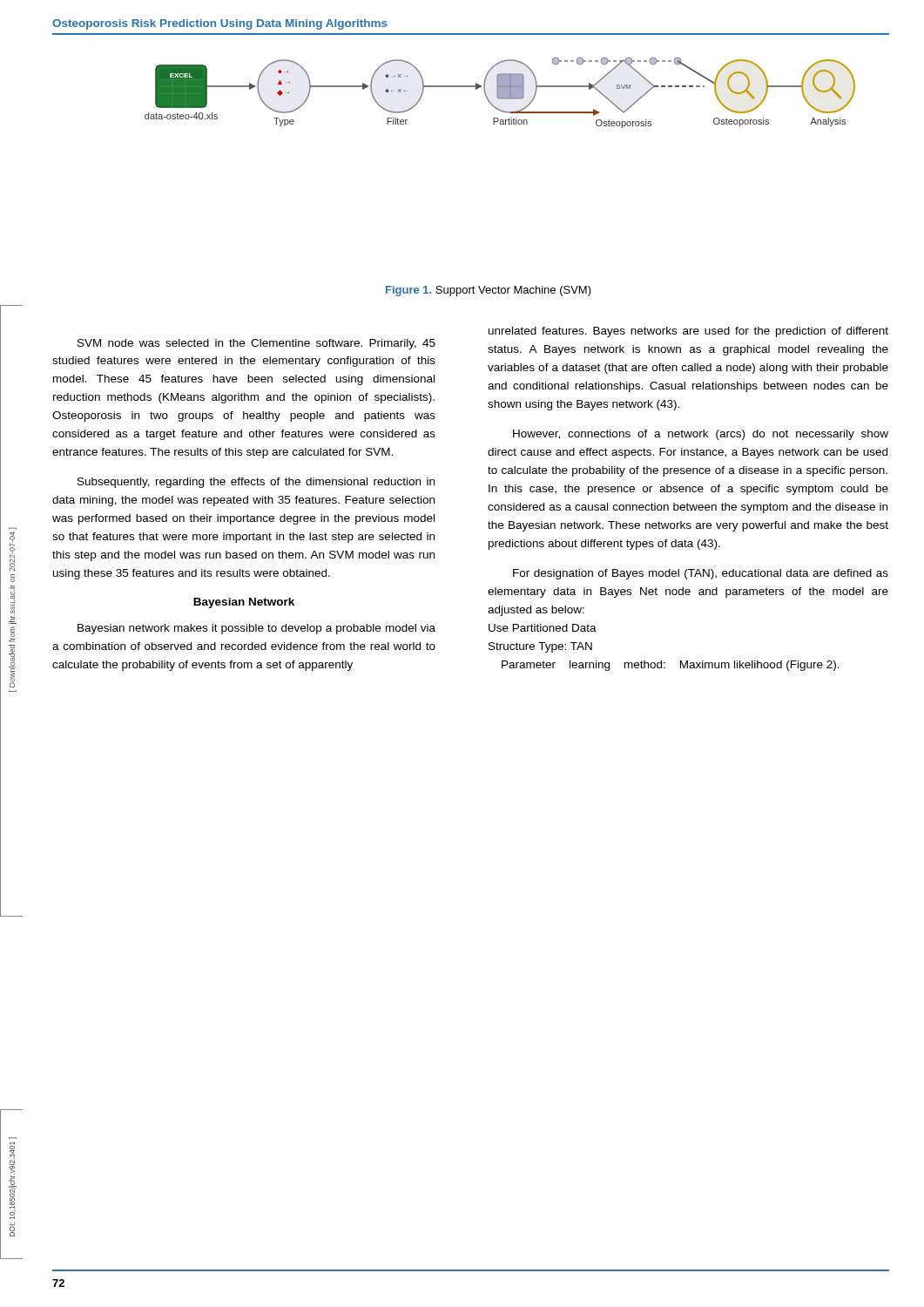The width and height of the screenshot is (924, 1307).
Task: Select the region starting "Bayesian Network"
Action: [x=244, y=602]
